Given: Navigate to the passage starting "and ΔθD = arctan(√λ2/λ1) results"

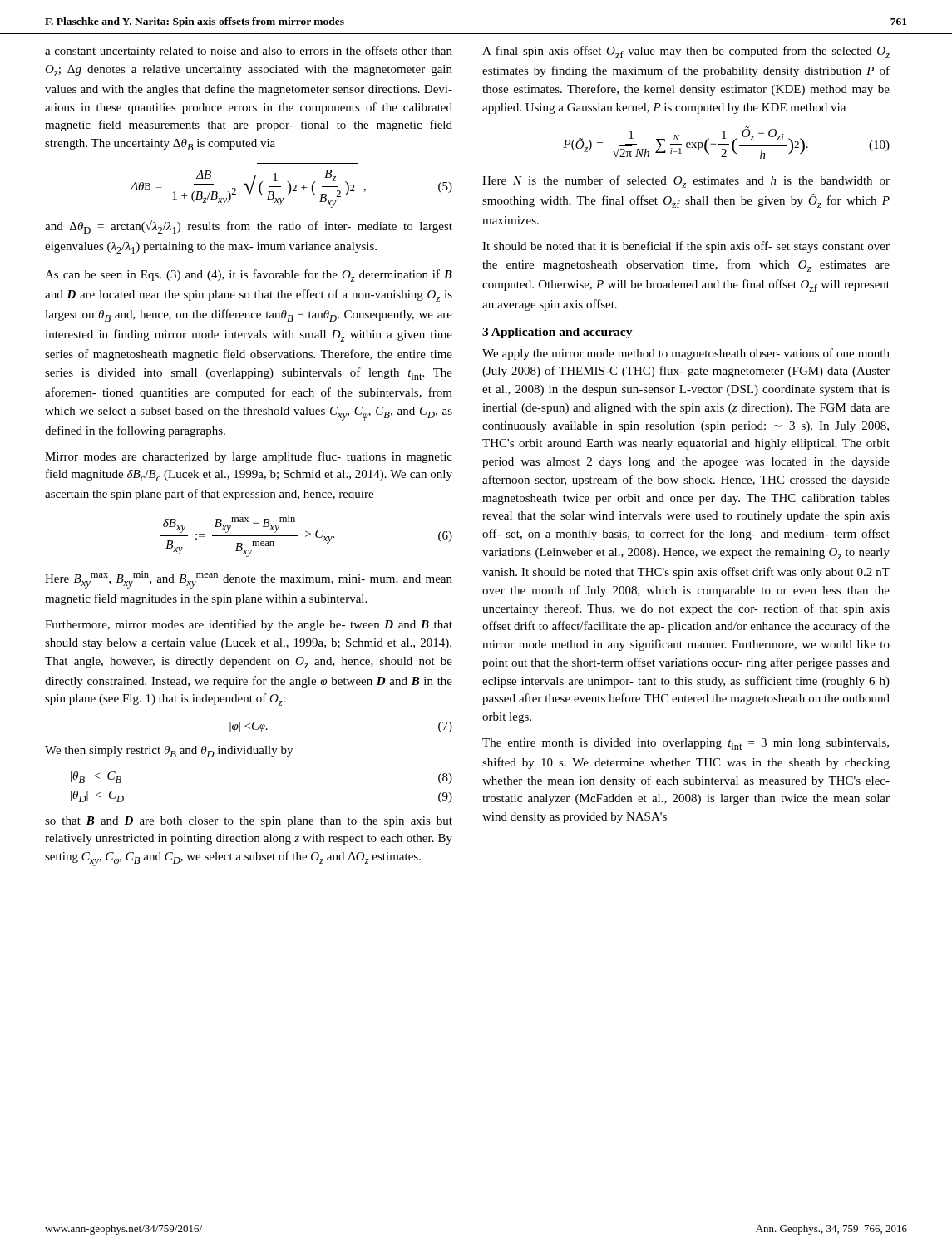Looking at the screenshot, I should (249, 238).
